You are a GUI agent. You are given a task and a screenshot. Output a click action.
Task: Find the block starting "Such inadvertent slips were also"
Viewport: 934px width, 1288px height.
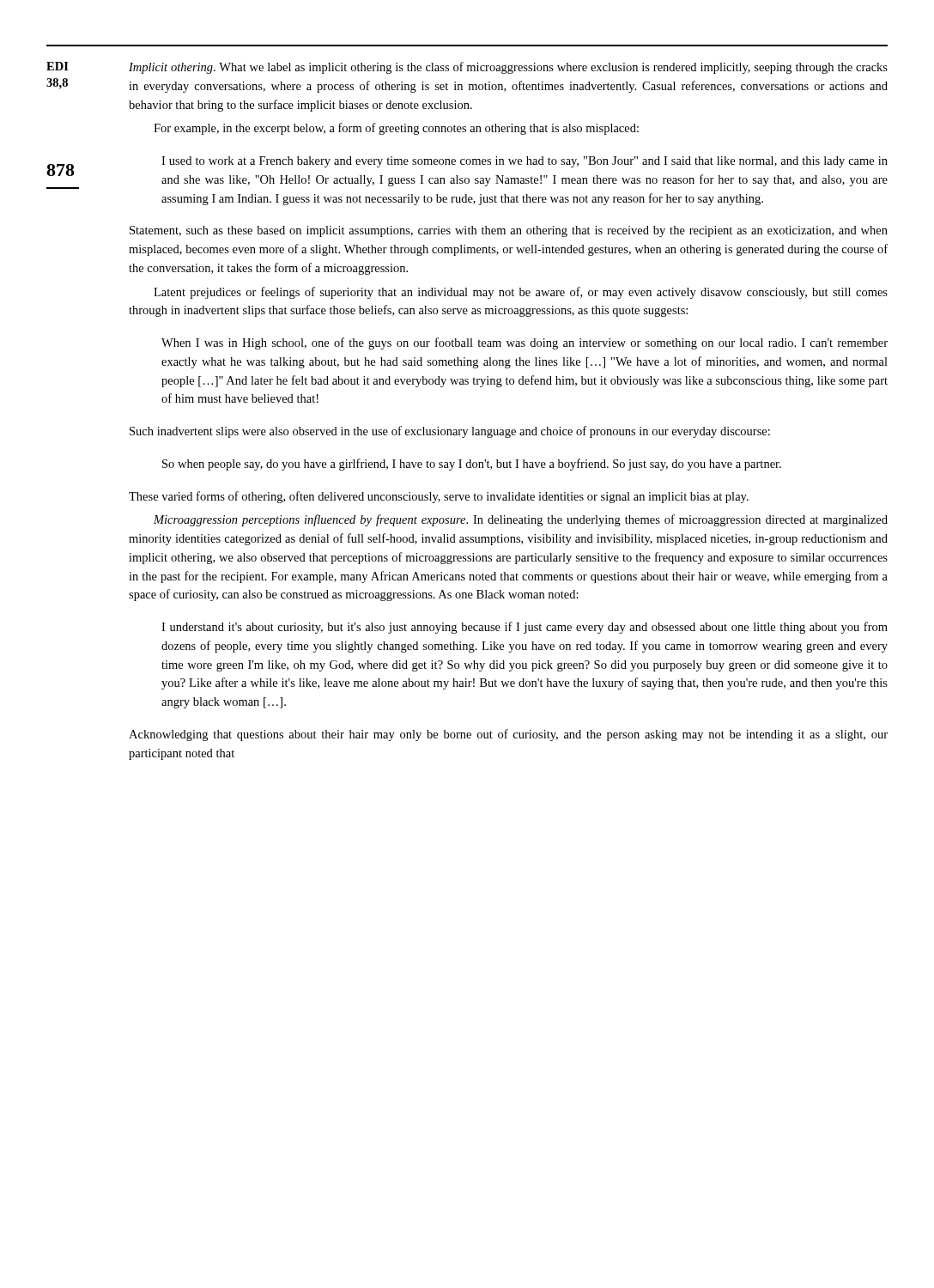508,432
